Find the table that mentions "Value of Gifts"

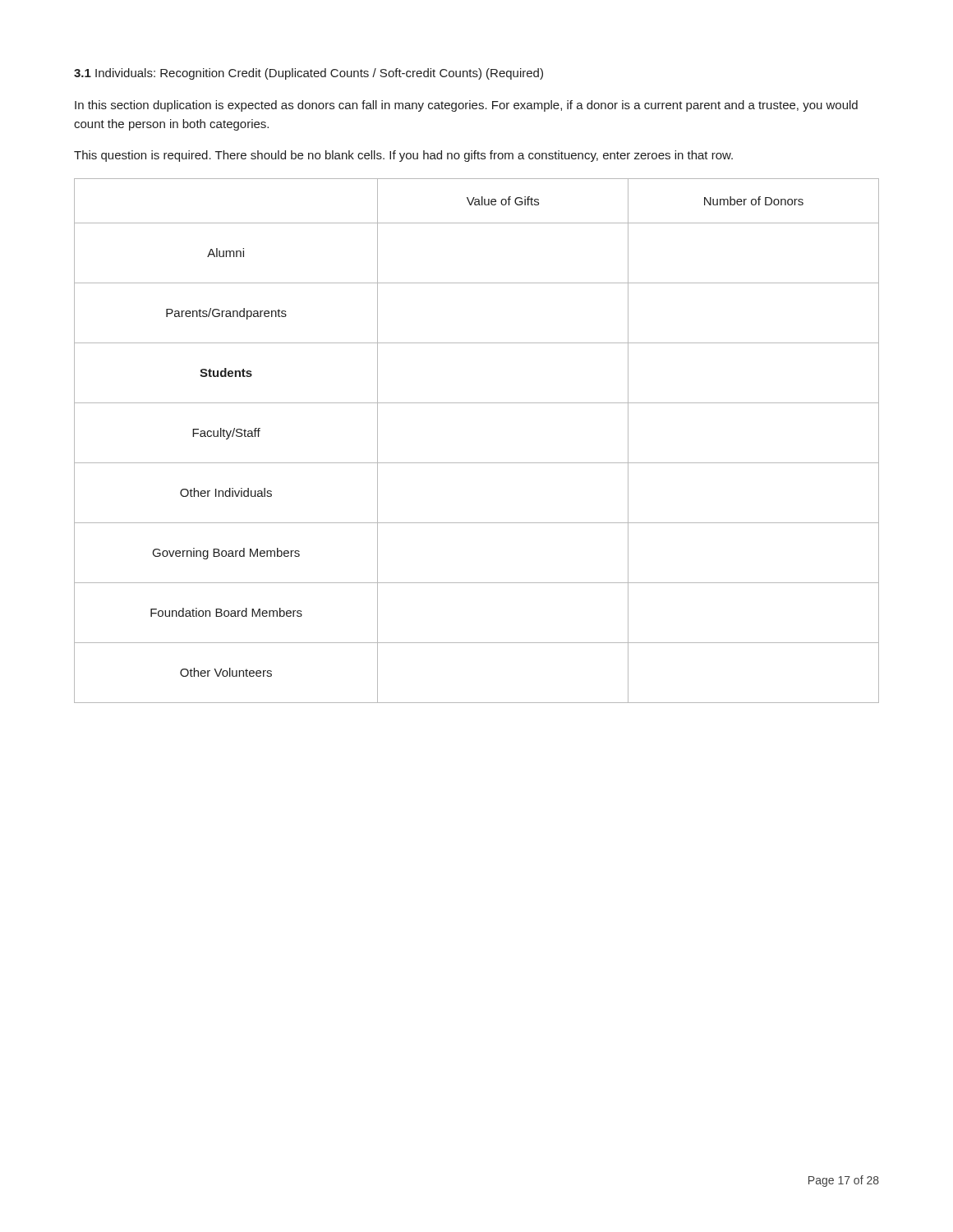476,440
